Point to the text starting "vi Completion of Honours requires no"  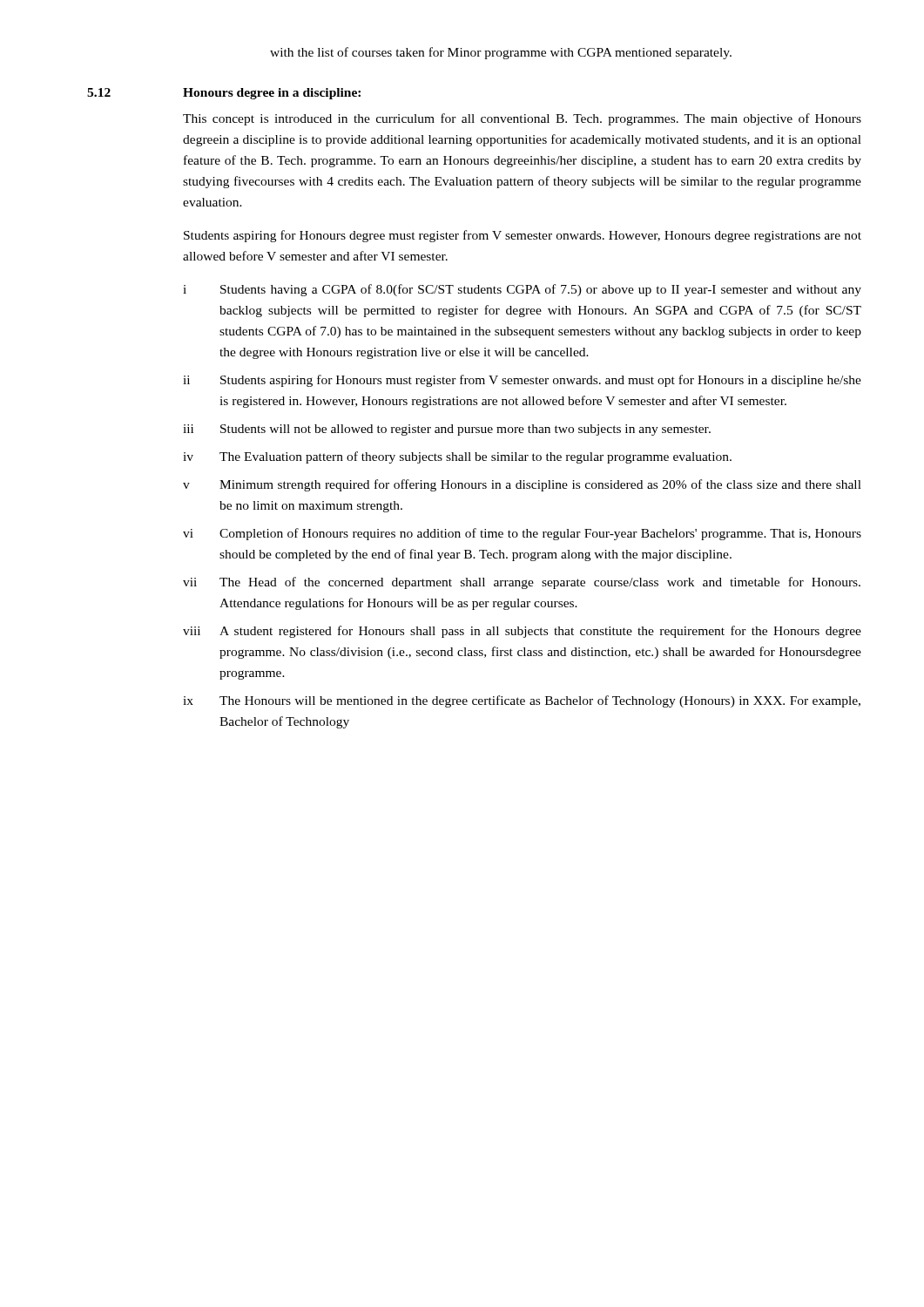point(522,544)
